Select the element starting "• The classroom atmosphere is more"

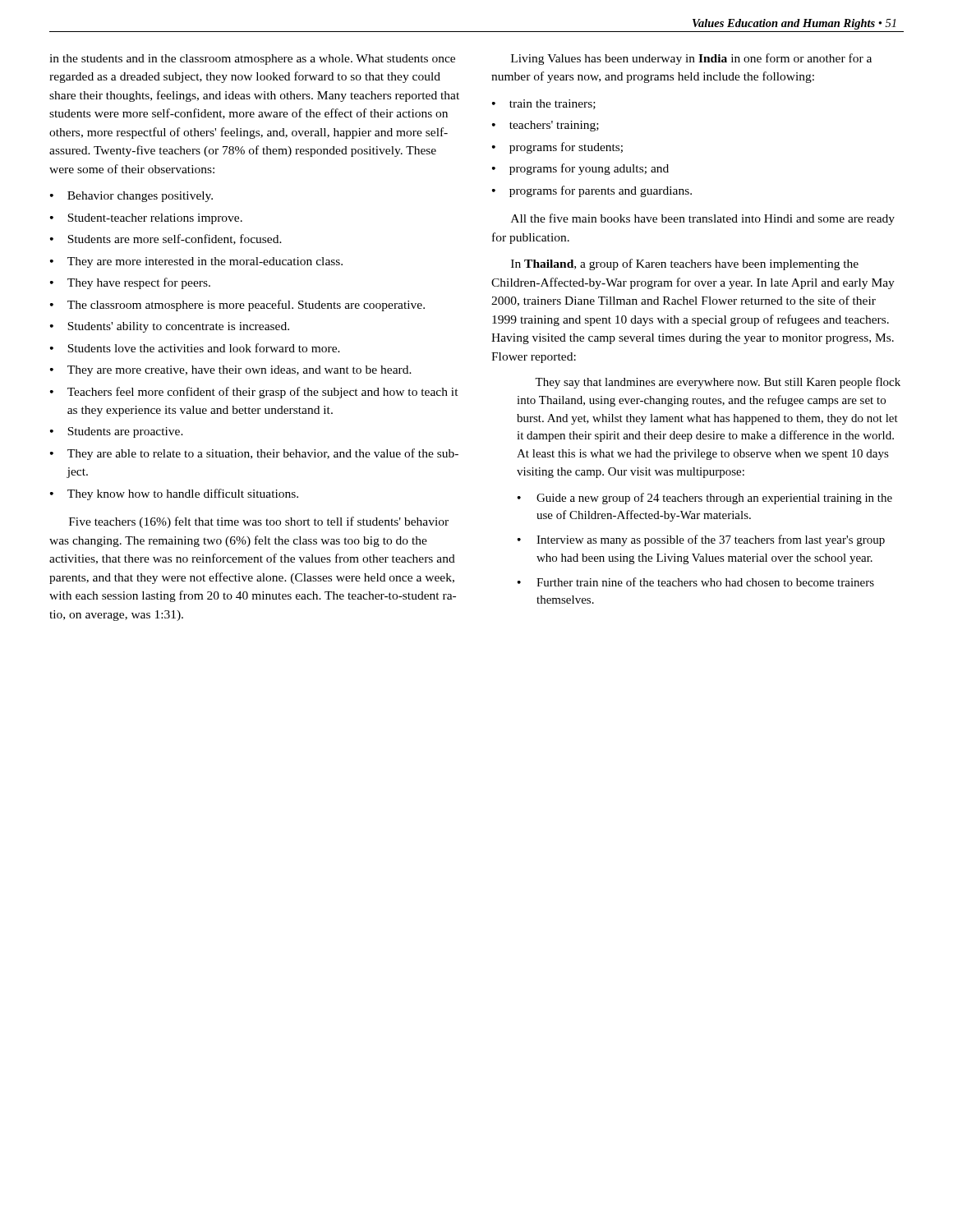click(237, 305)
